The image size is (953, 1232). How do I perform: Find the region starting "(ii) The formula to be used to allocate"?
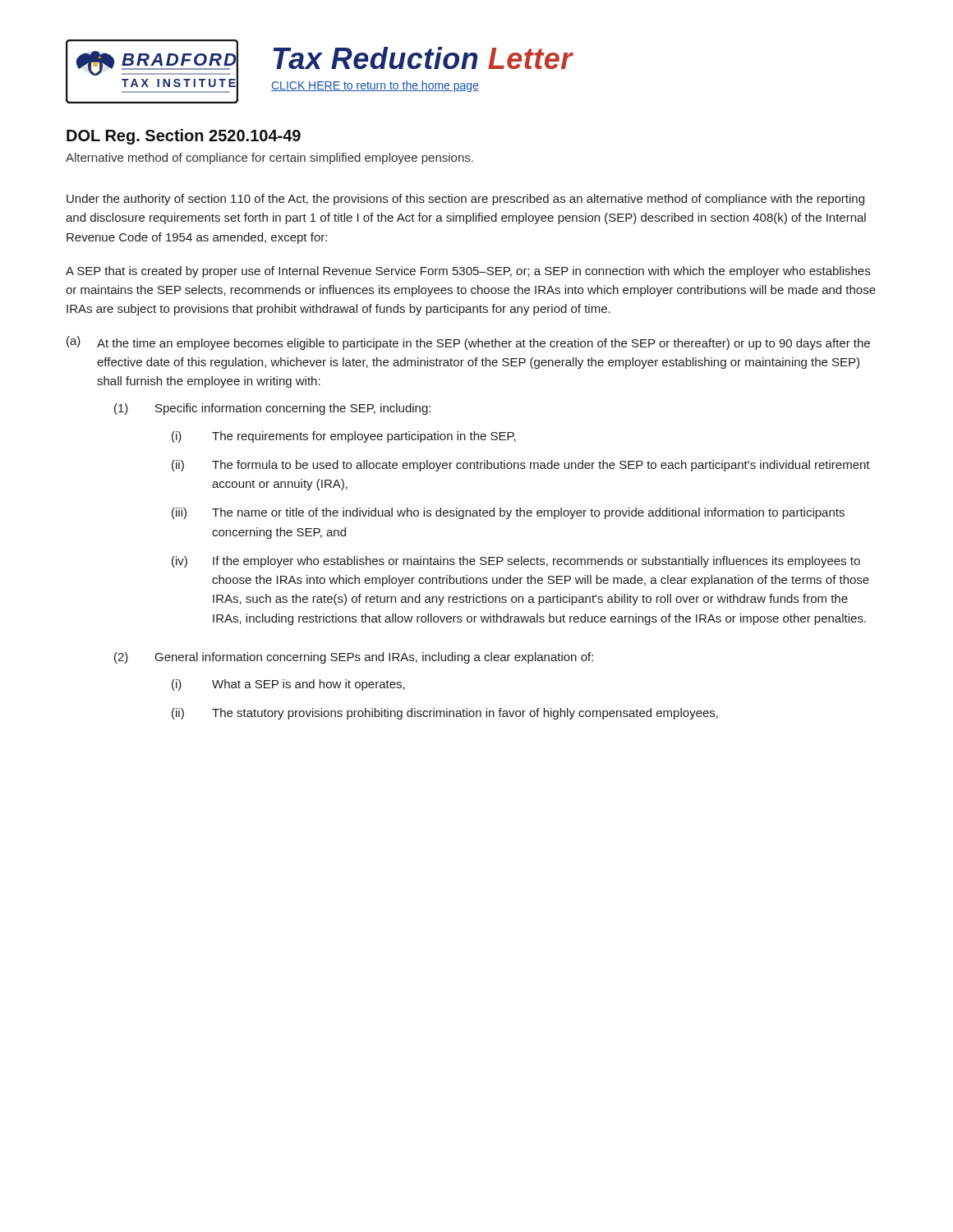[x=525, y=474]
